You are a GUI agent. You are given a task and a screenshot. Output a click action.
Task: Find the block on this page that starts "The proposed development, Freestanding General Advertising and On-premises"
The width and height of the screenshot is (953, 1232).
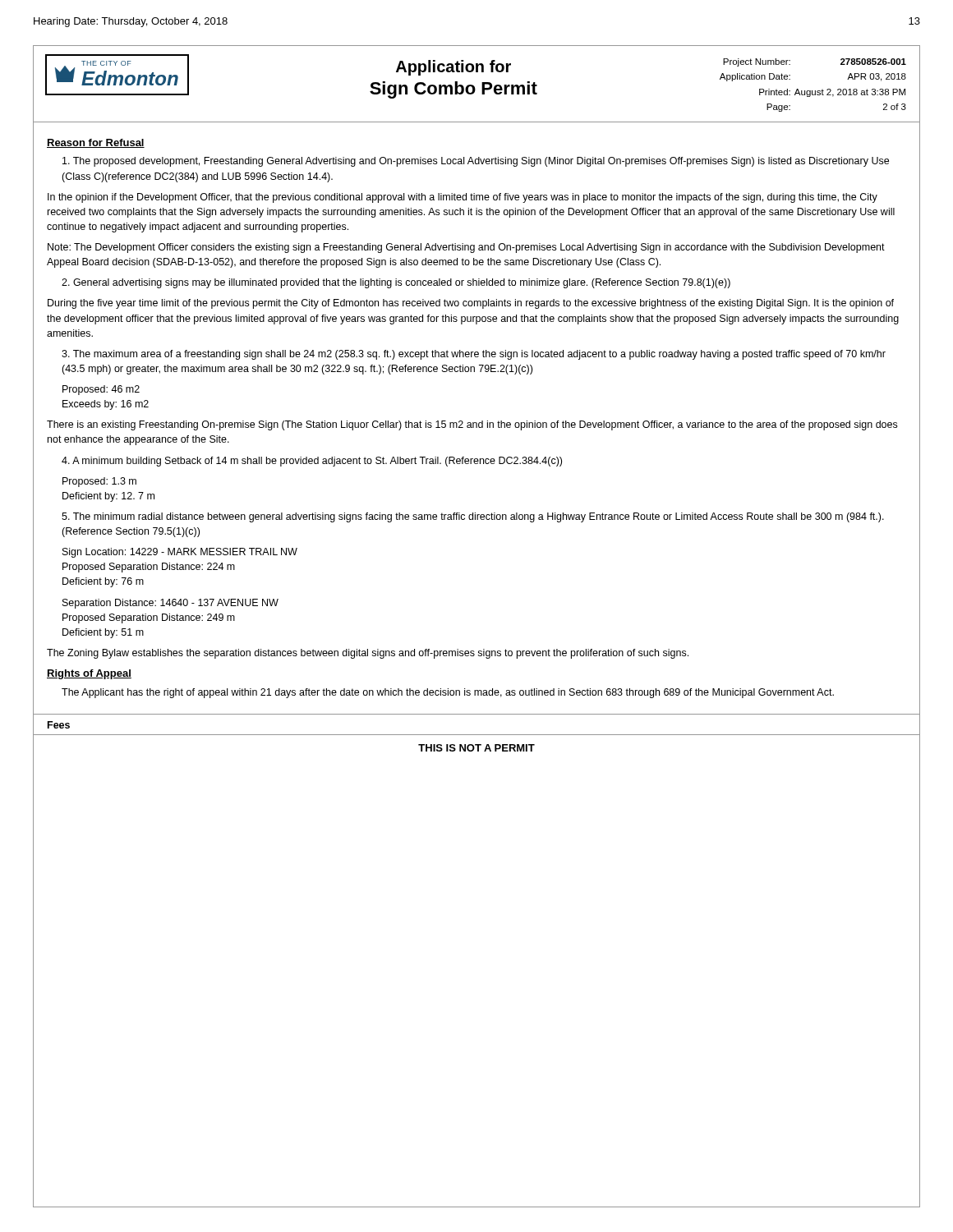476,169
